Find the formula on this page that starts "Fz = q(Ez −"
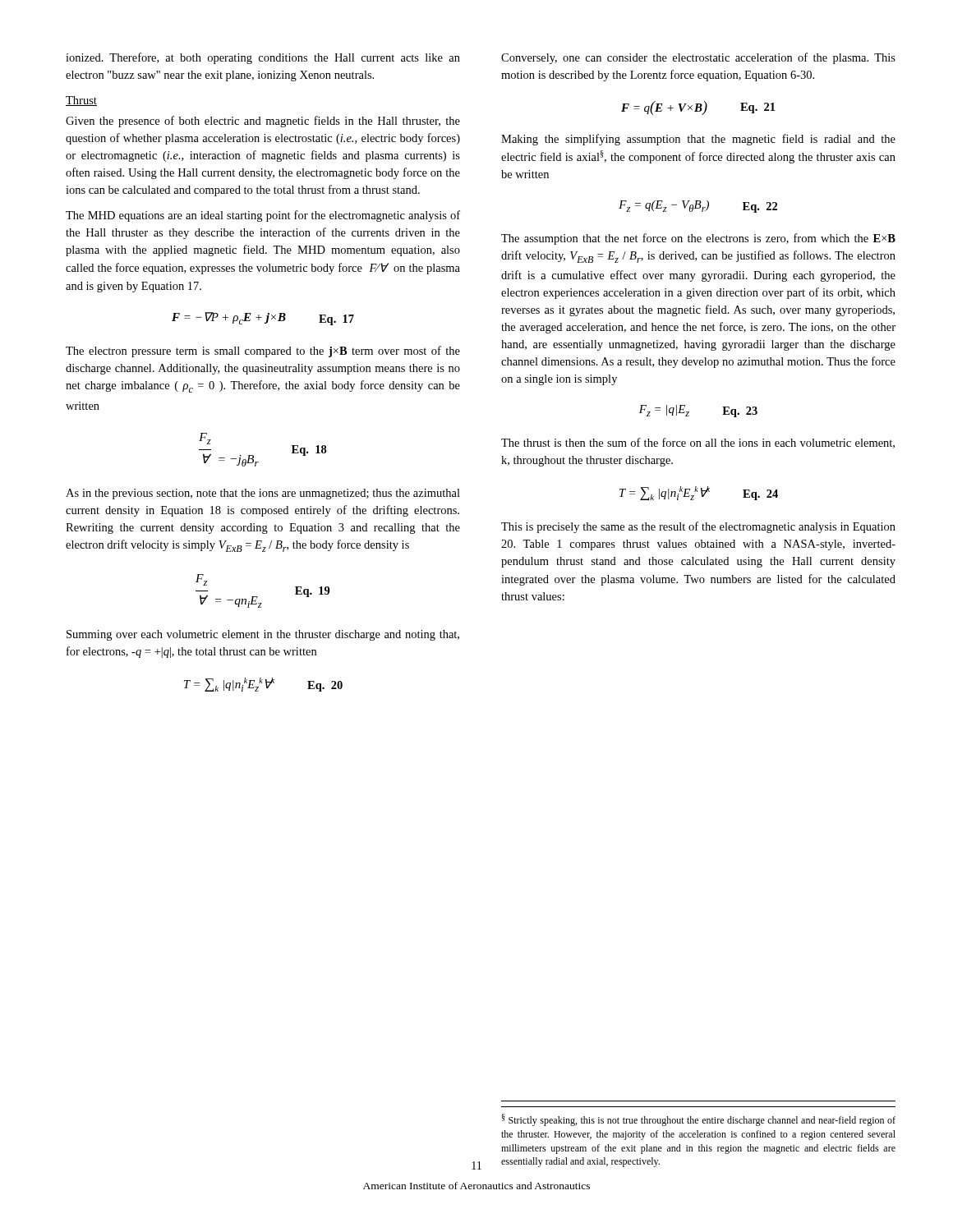The width and height of the screenshot is (953, 1232). pos(698,206)
